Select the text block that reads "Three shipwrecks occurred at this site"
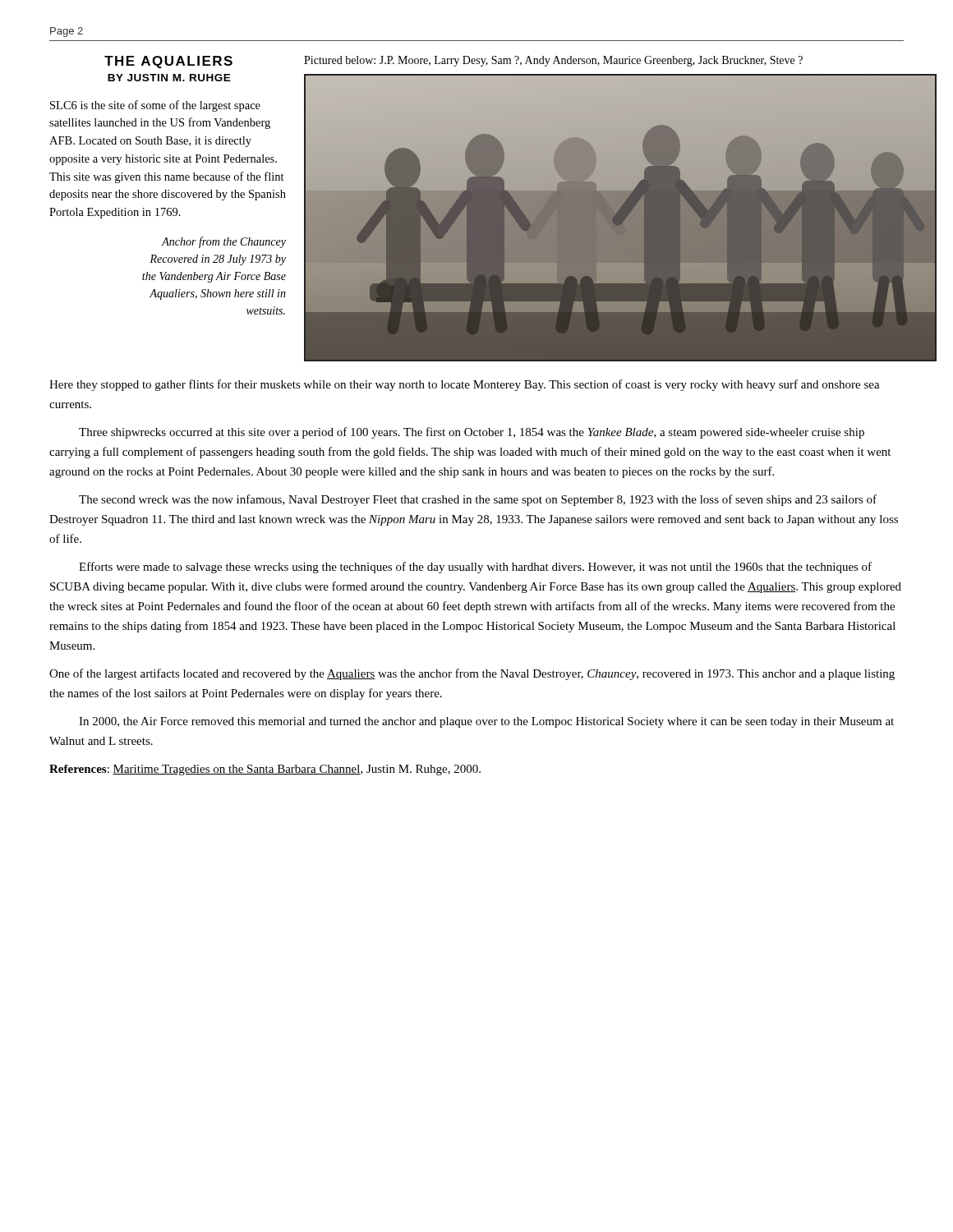The height and width of the screenshot is (1232, 953). pyautogui.click(x=476, y=452)
